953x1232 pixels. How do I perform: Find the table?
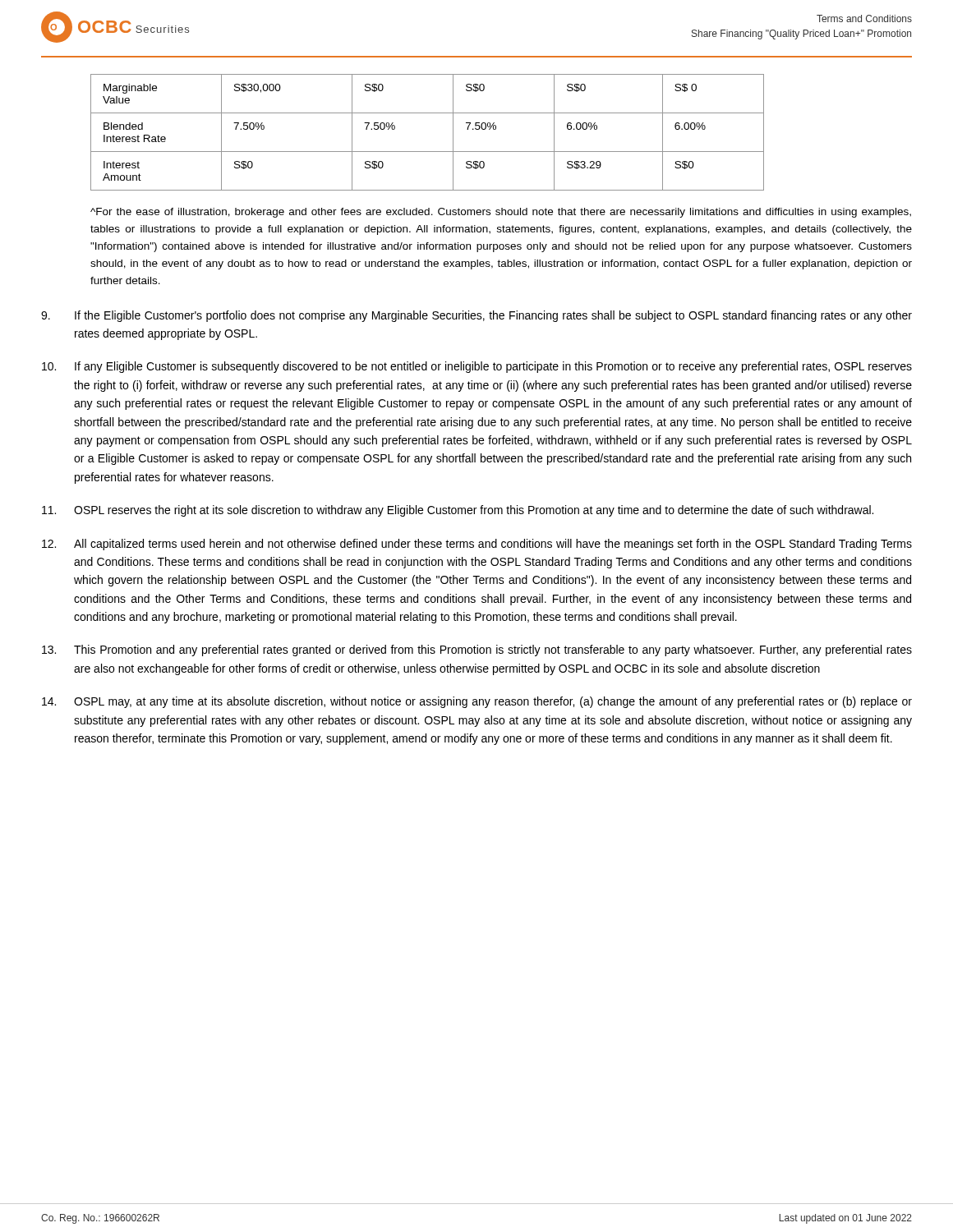tap(501, 132)
